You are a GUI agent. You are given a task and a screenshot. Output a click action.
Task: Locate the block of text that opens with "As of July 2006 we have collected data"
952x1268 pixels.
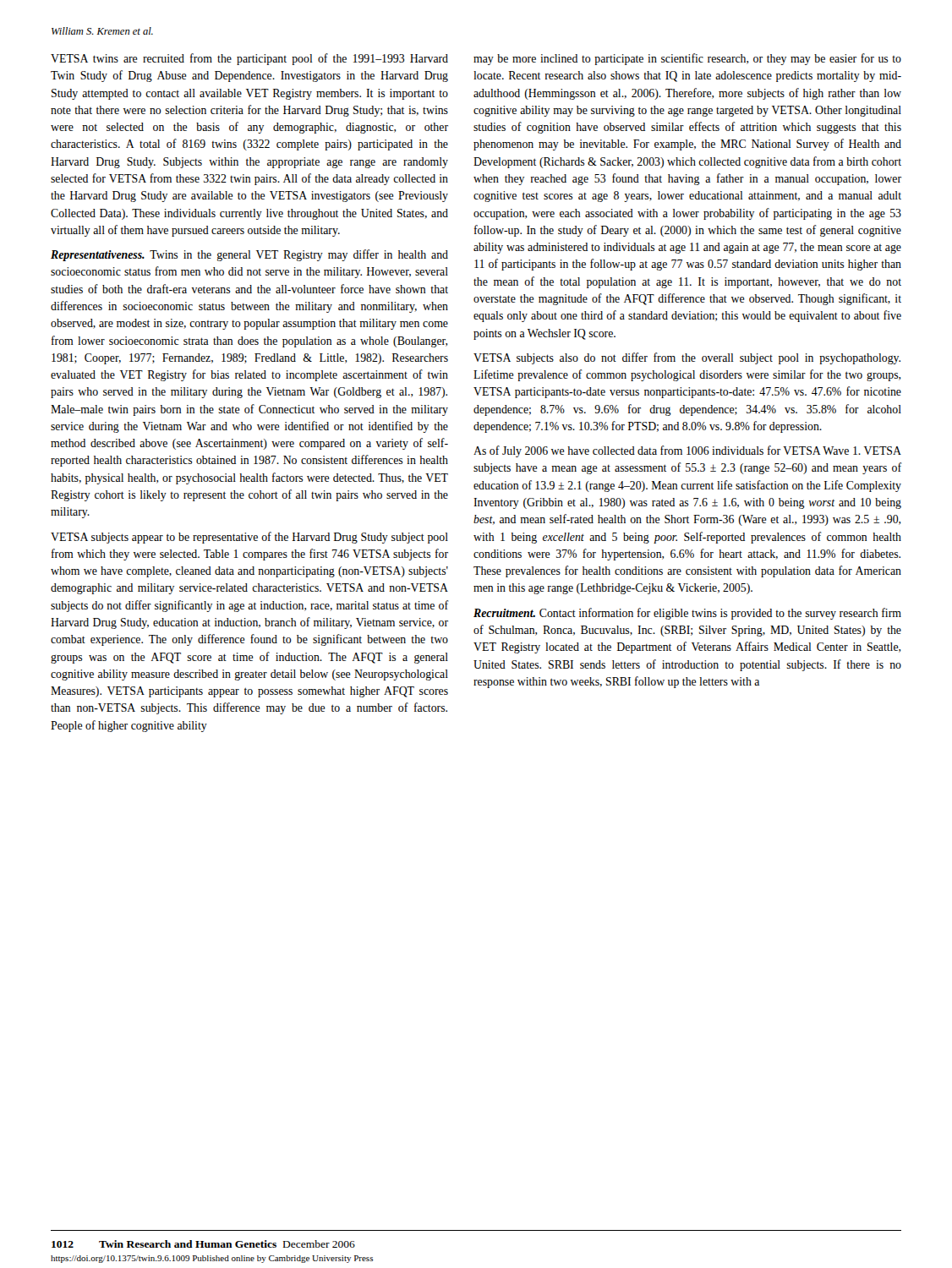click(687, 520)
